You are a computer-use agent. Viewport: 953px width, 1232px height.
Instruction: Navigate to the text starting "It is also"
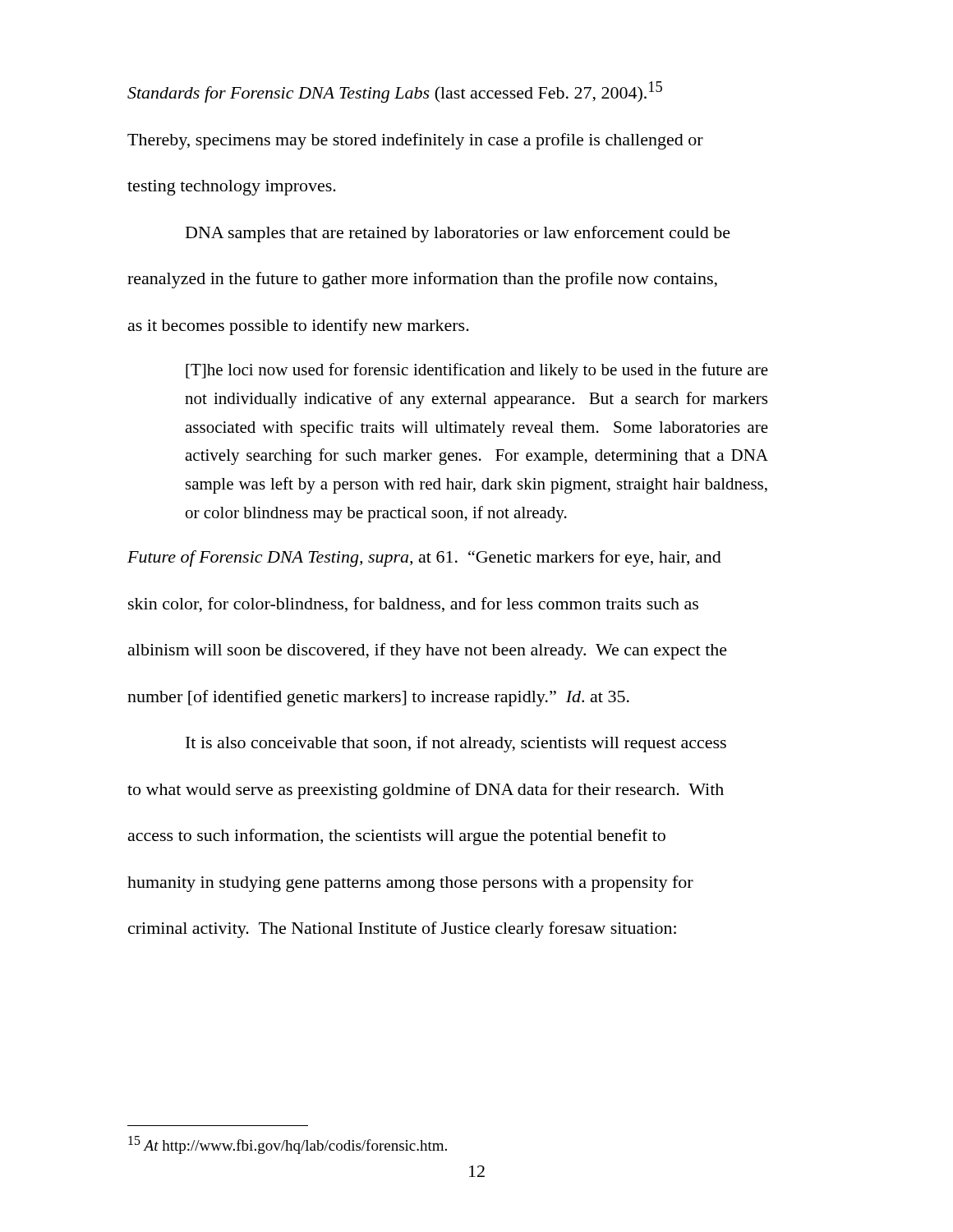456,742
